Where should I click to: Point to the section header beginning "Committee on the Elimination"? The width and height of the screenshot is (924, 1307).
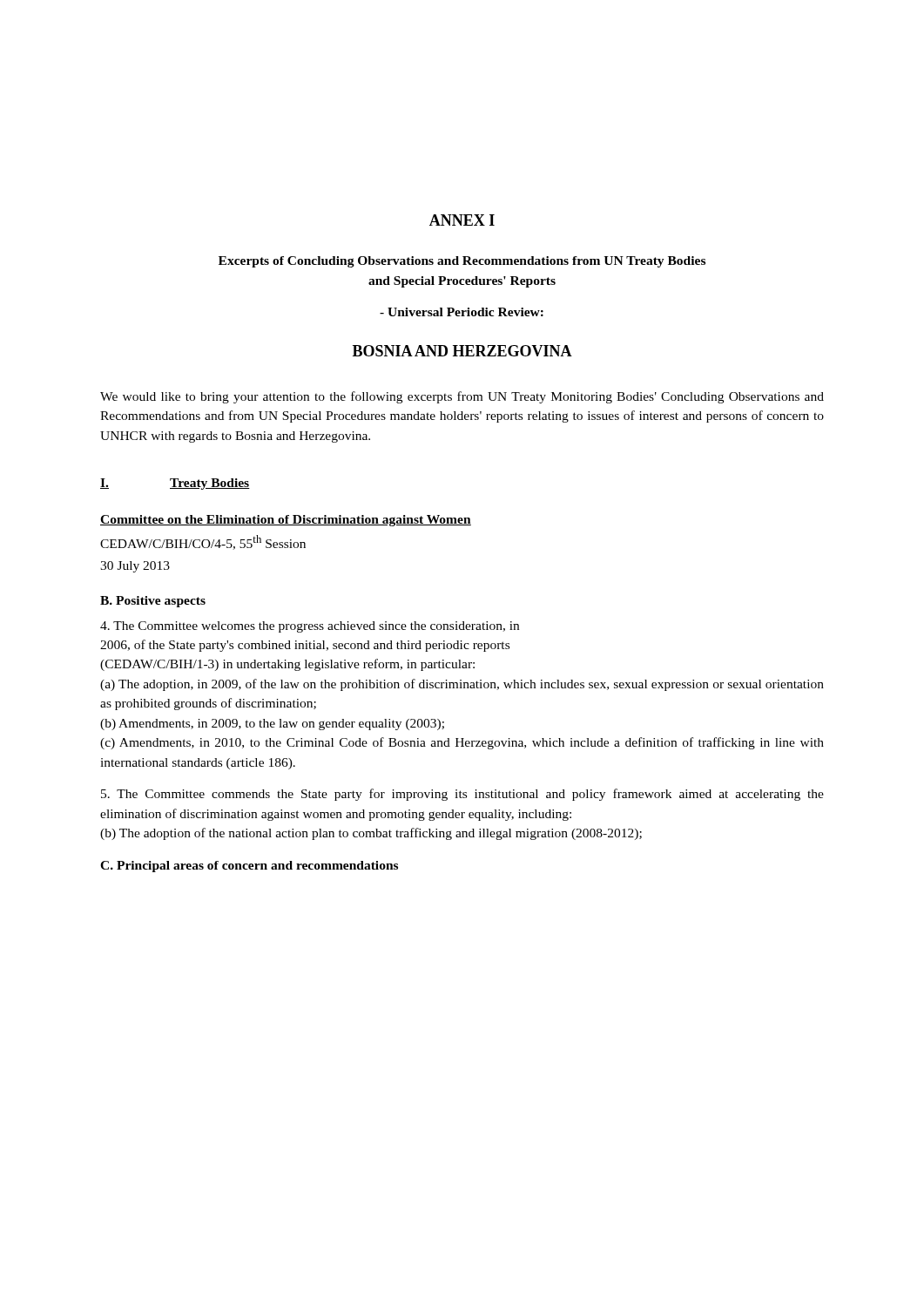285,519
